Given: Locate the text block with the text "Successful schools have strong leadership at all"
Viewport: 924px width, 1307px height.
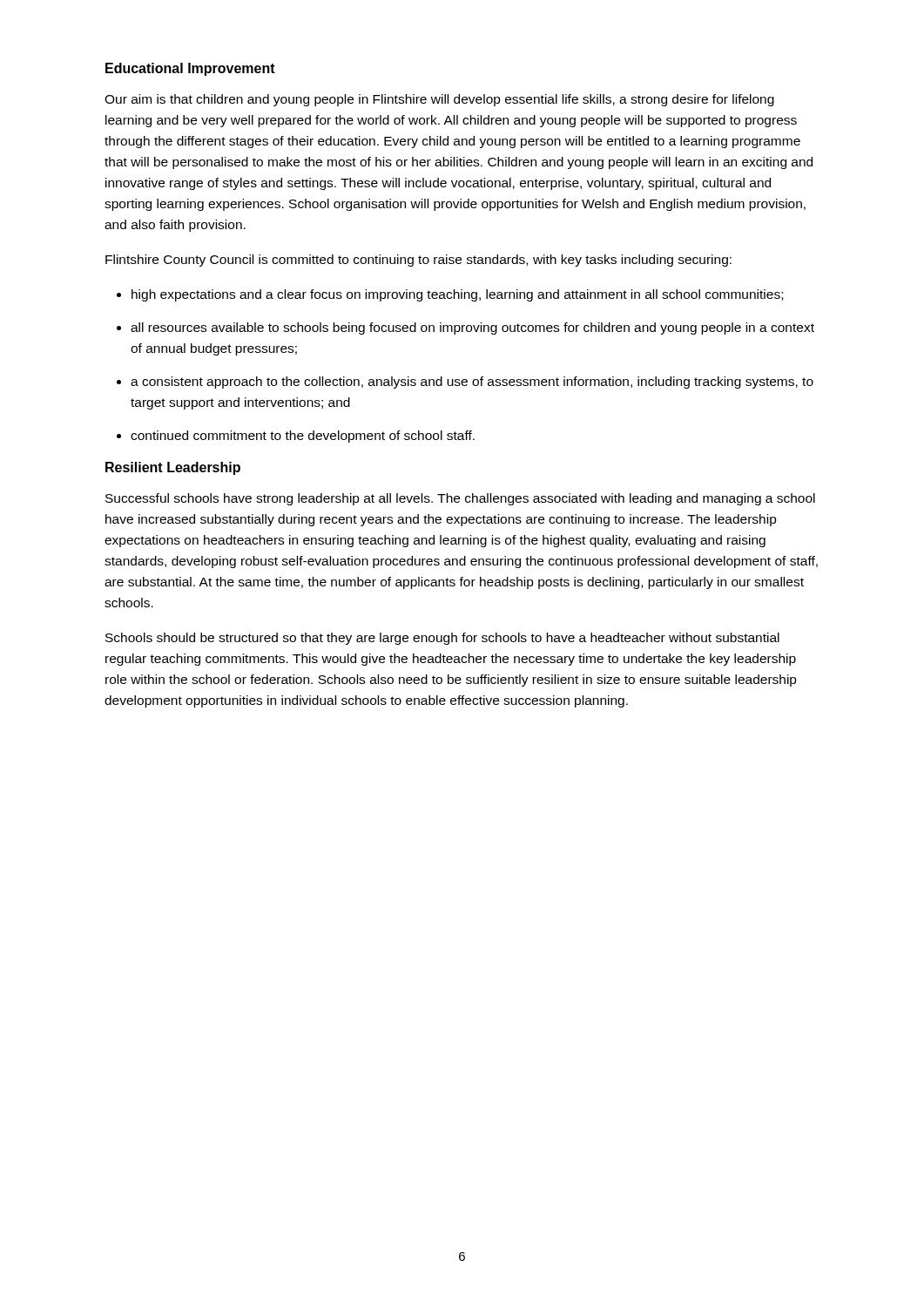Looking at the screenshot, I should tap(462, 551).
